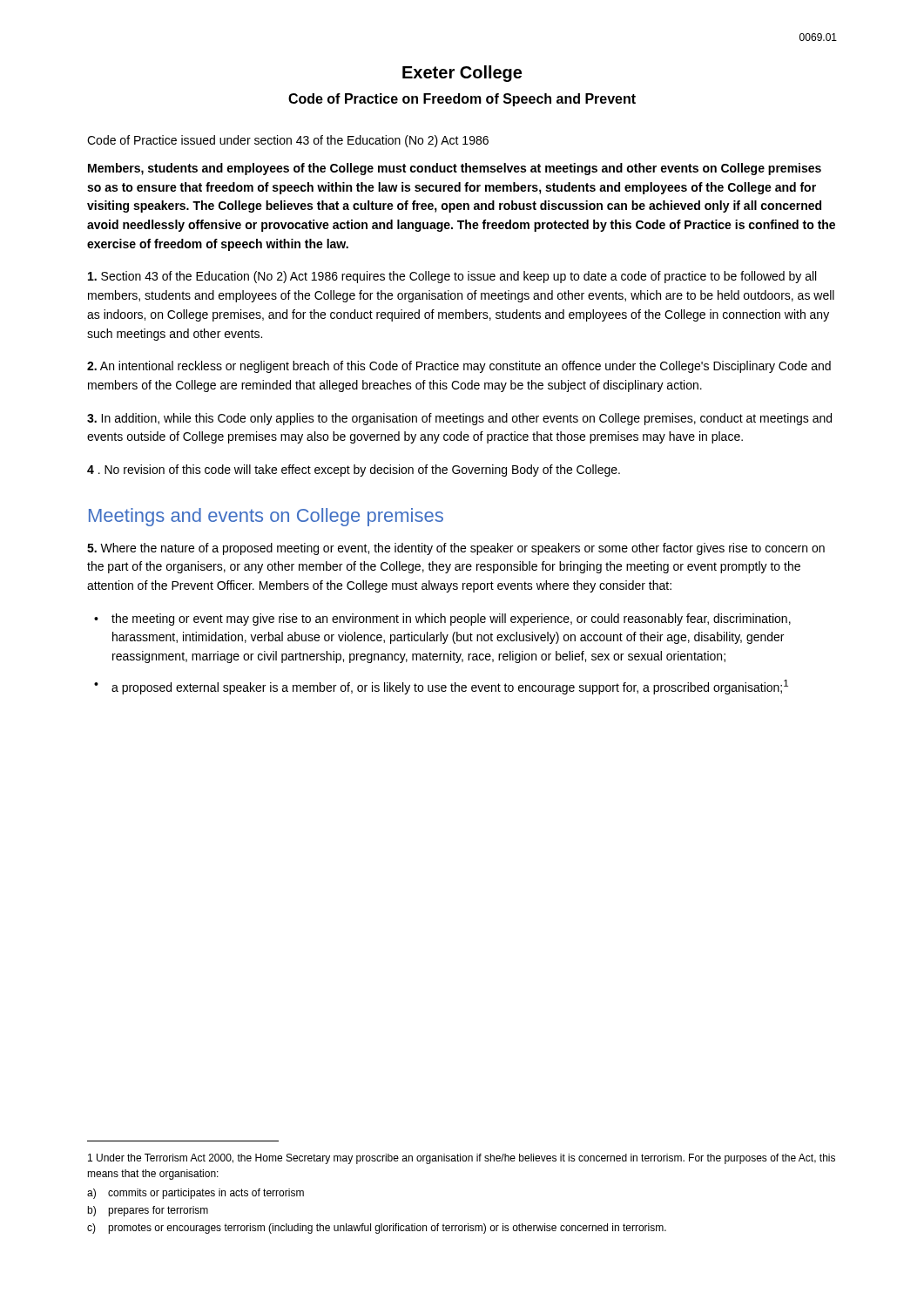Find the block on this page that starts "the meeting or event may"
The height and width of the screenshot is (1307, 924).
click(451, 637)
